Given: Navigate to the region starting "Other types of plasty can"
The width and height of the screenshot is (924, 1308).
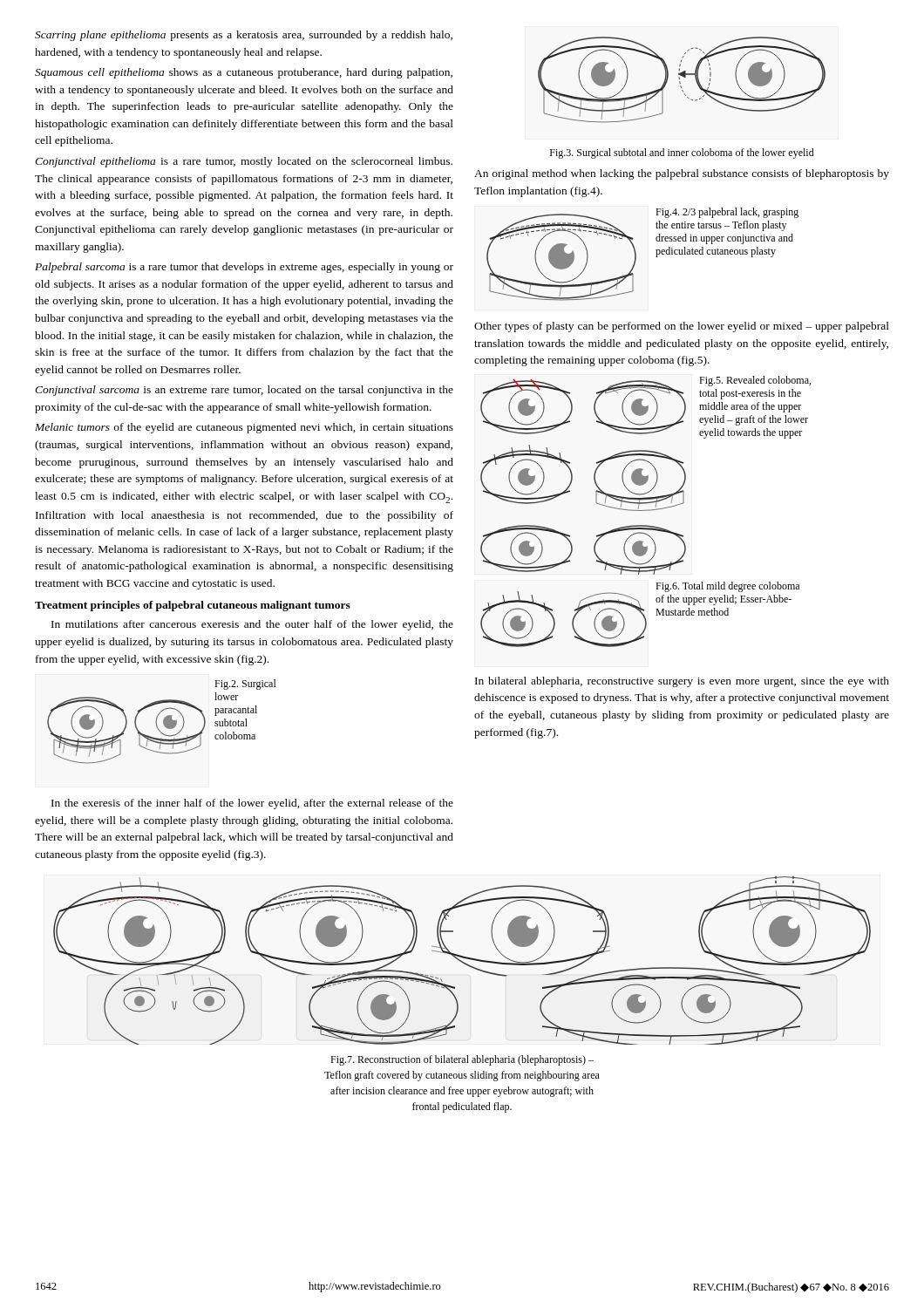Looking at the screenshot, I should (682, 343).
